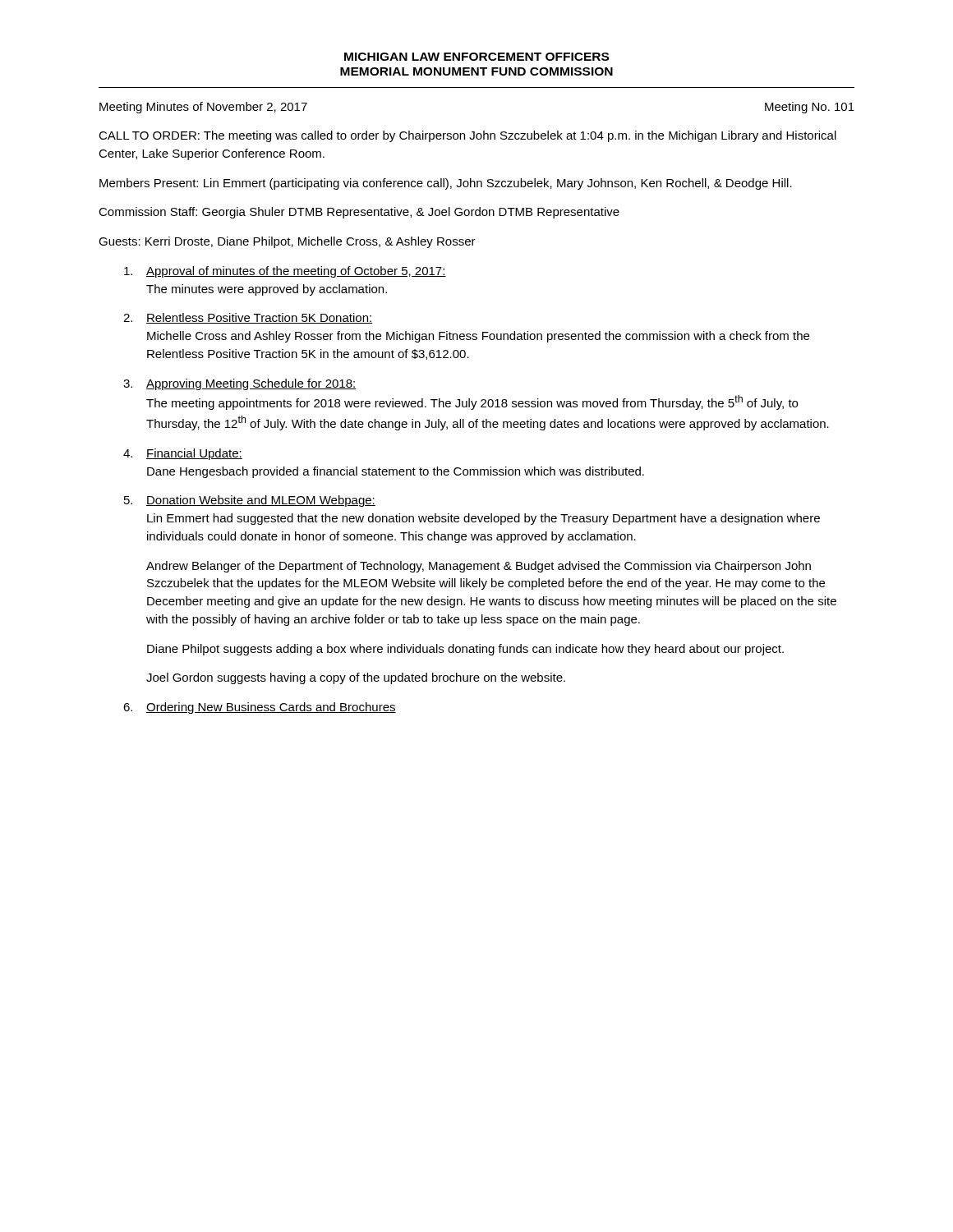This screenshot has width=953, height=1232.
Task: Click on the text block that reads "Andrew Belanger of the Department of Technology,"
Action: click(491, 592)
